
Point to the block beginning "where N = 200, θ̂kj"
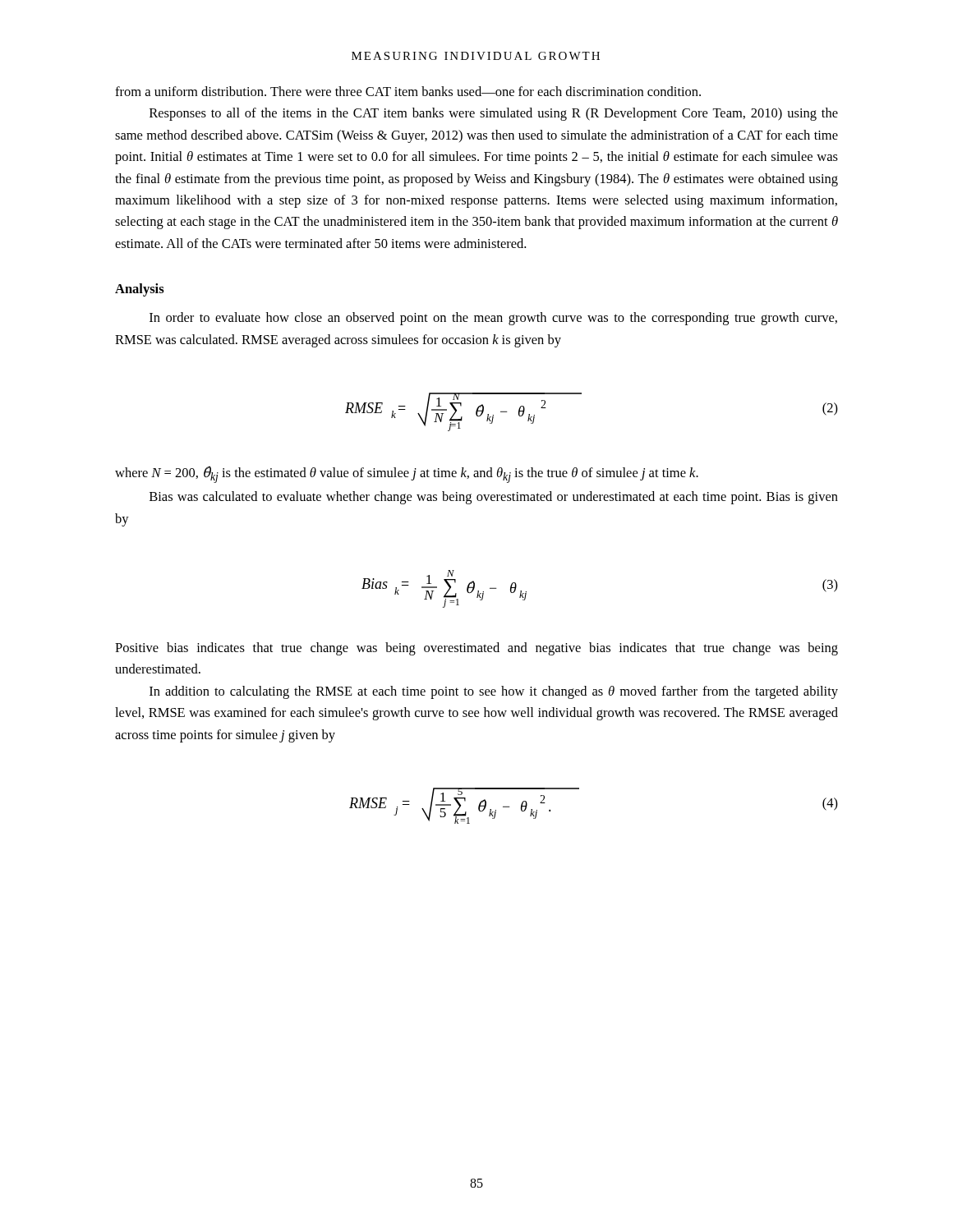476,496
